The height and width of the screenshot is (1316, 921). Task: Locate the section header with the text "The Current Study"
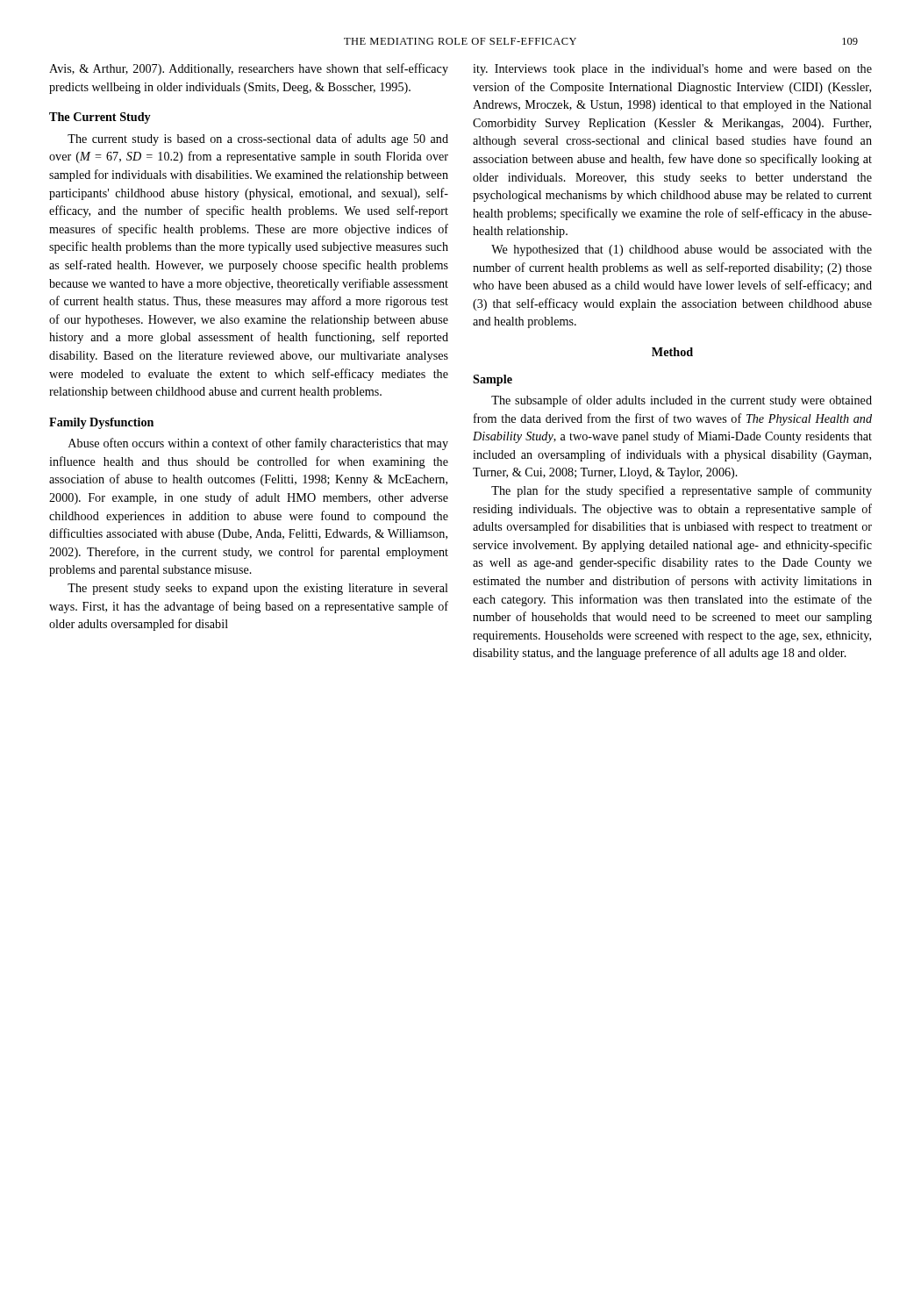[x=100, y=117]
